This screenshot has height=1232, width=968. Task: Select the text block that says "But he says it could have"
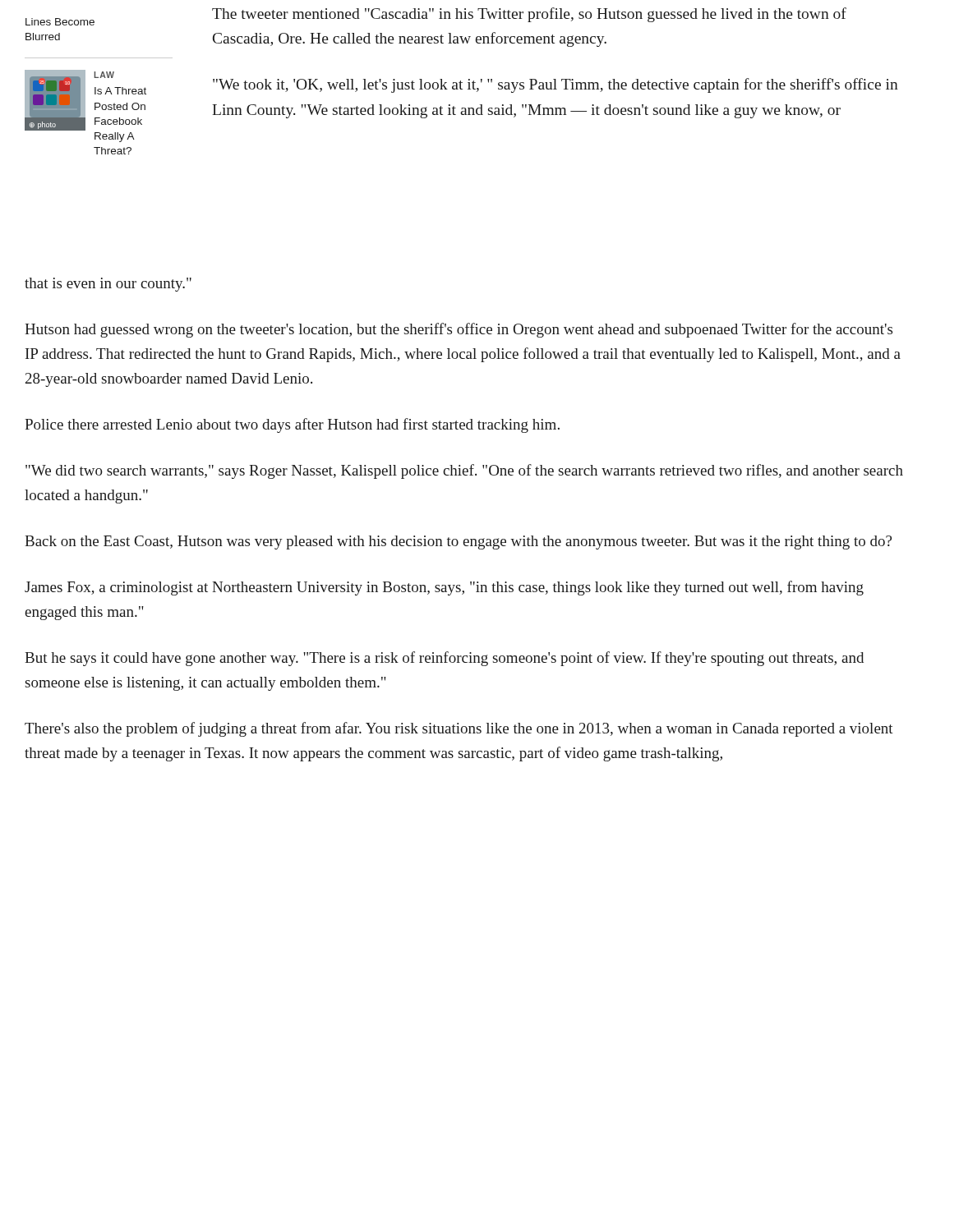click(x=444, y=670)
